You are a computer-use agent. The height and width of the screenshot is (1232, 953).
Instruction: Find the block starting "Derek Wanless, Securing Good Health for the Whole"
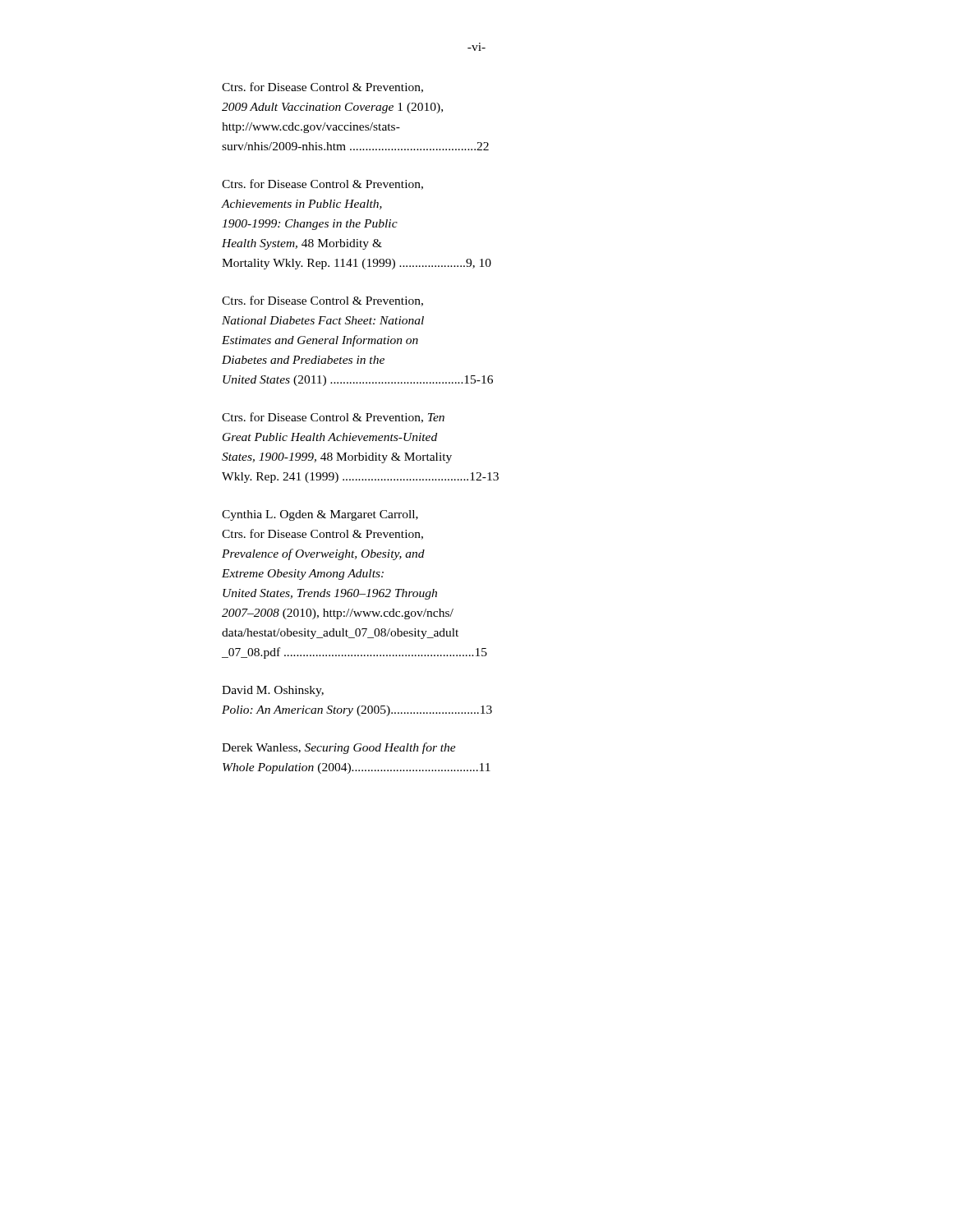tap(476, 758)
